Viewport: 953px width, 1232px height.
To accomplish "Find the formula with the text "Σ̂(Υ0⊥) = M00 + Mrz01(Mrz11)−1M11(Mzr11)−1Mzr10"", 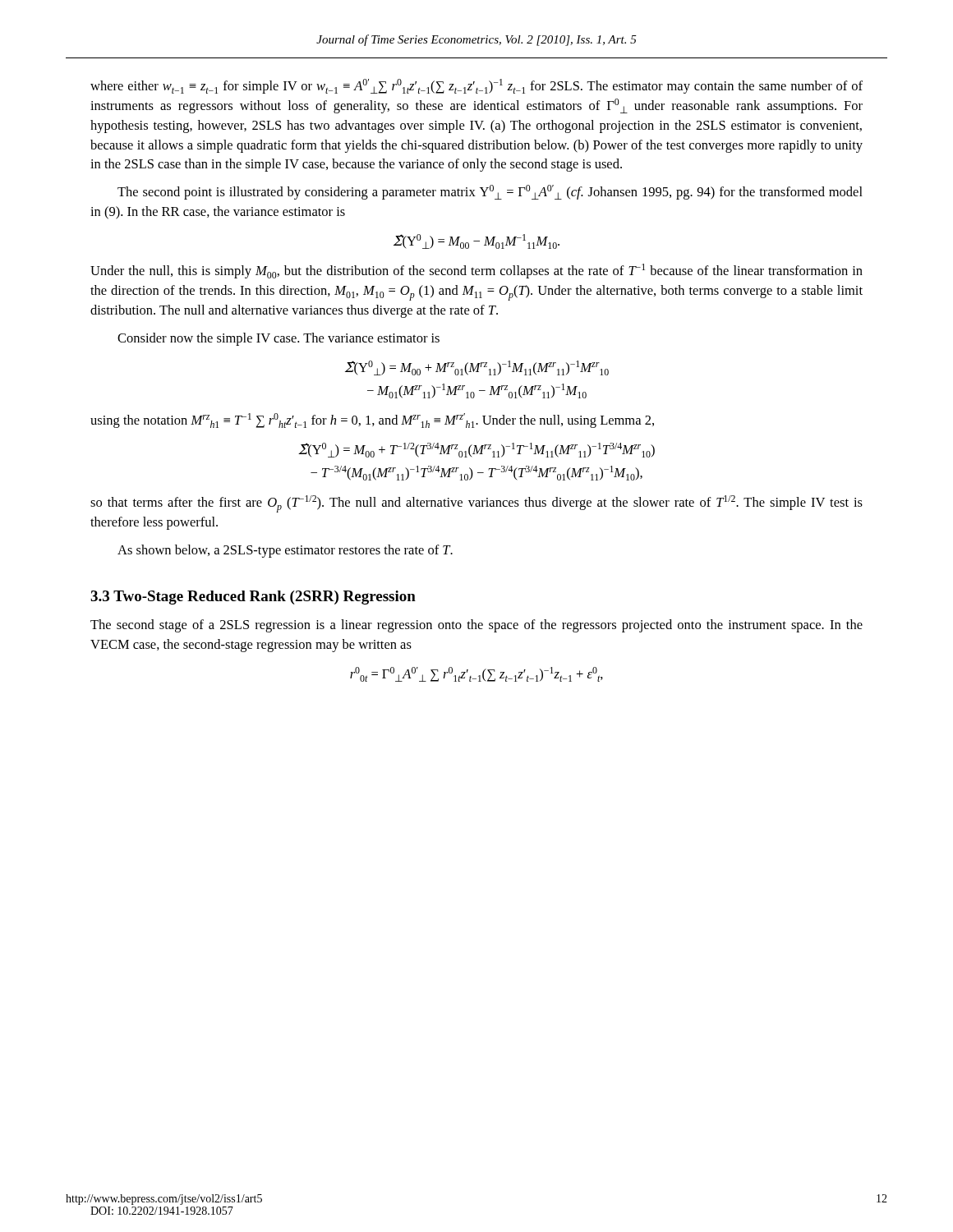I will (x=476, y=379).
